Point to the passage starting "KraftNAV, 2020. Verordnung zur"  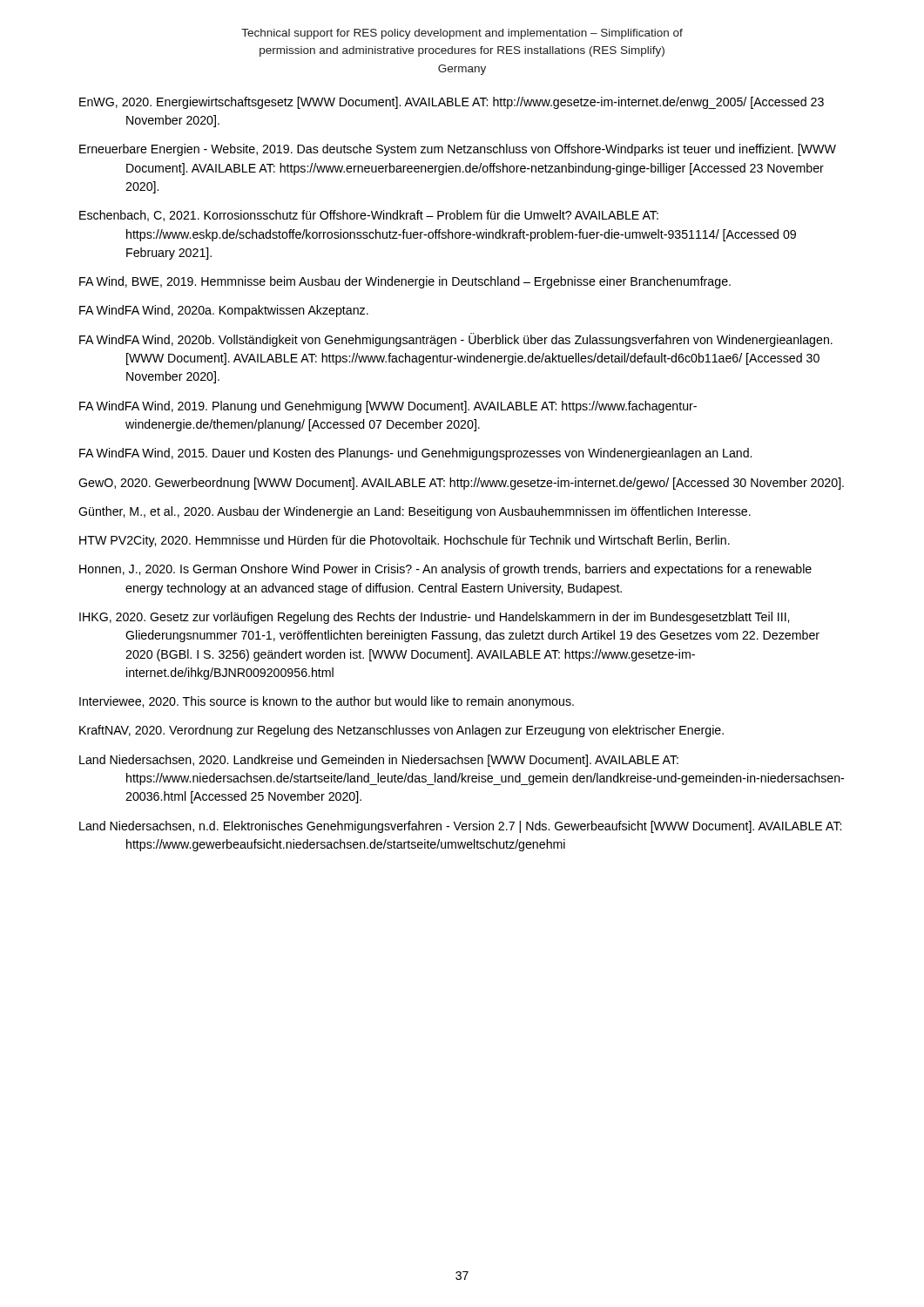tap(402, 731)
